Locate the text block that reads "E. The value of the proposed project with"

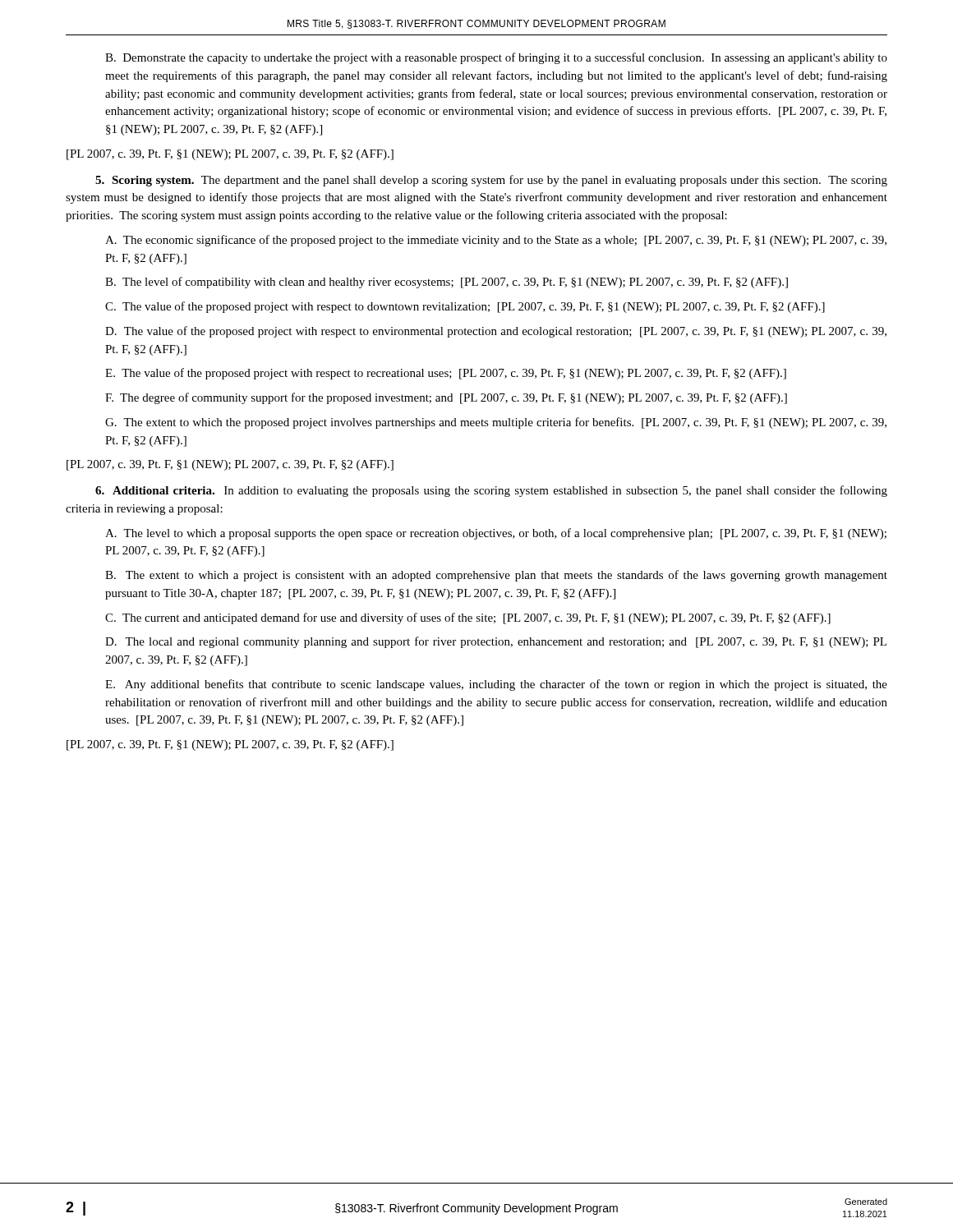(446, 373)
